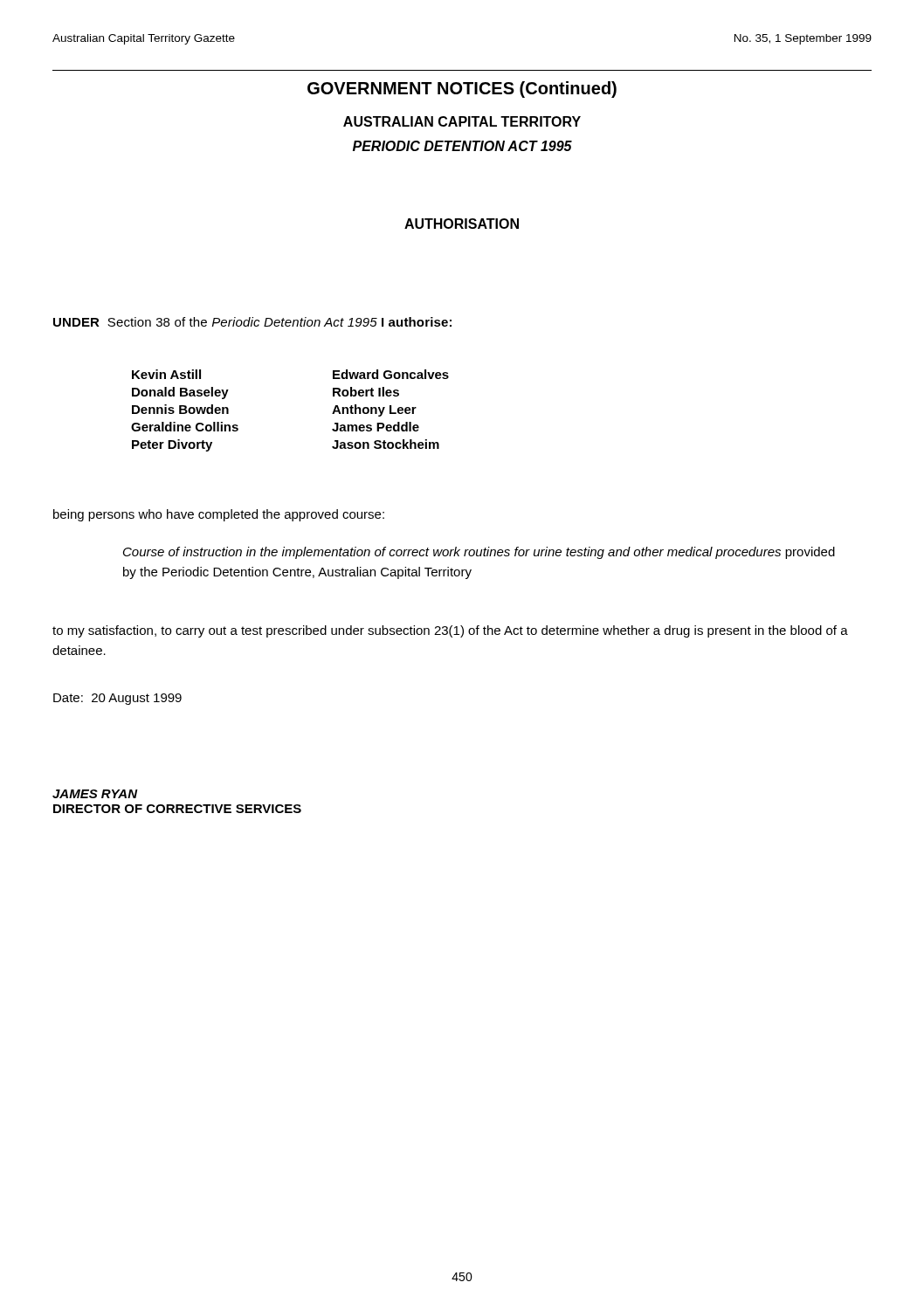Locate the element starting "JAMES RYAN DIRECTOR"

177,801
